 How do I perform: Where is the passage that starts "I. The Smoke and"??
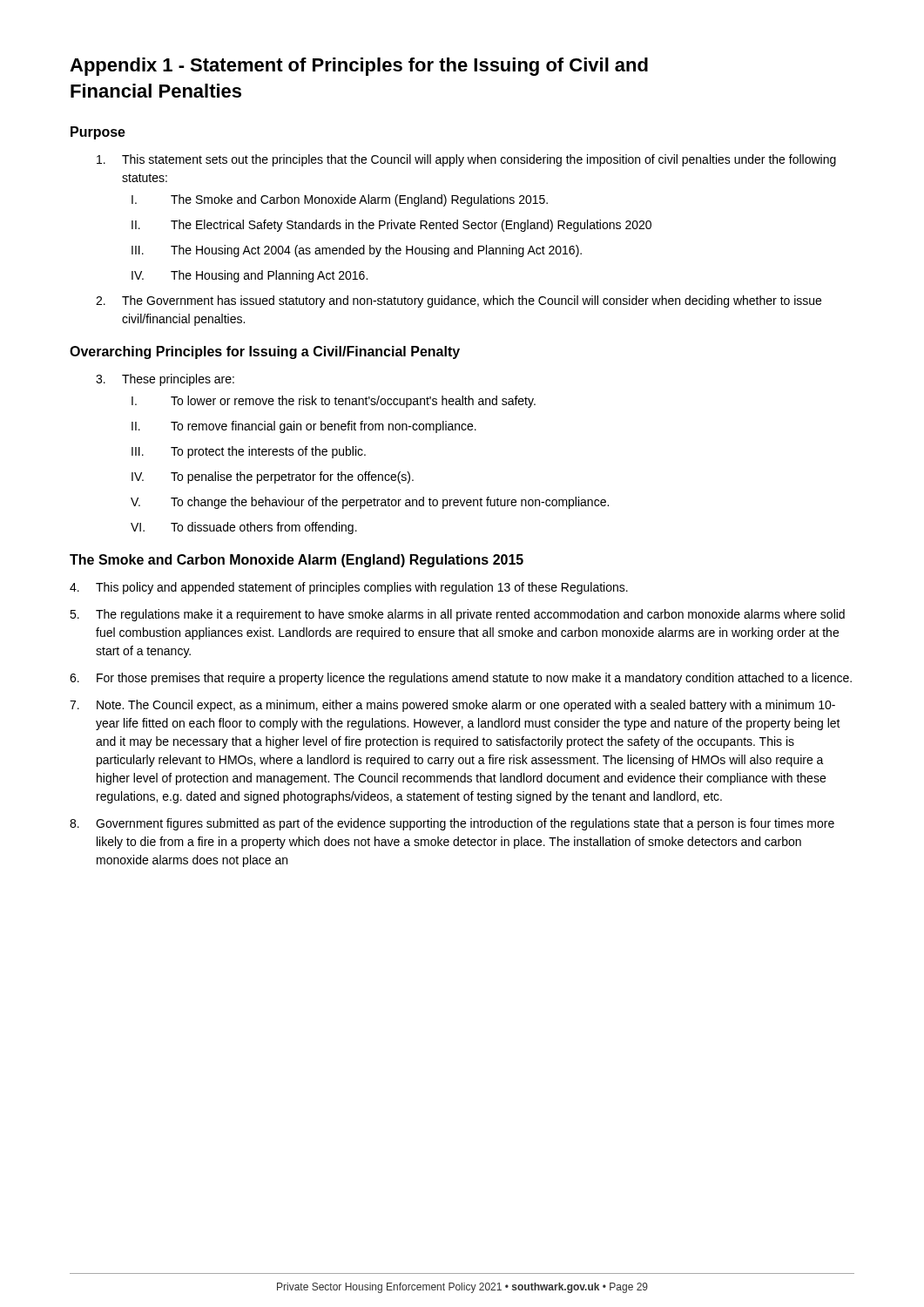click(x=492, y=200)
